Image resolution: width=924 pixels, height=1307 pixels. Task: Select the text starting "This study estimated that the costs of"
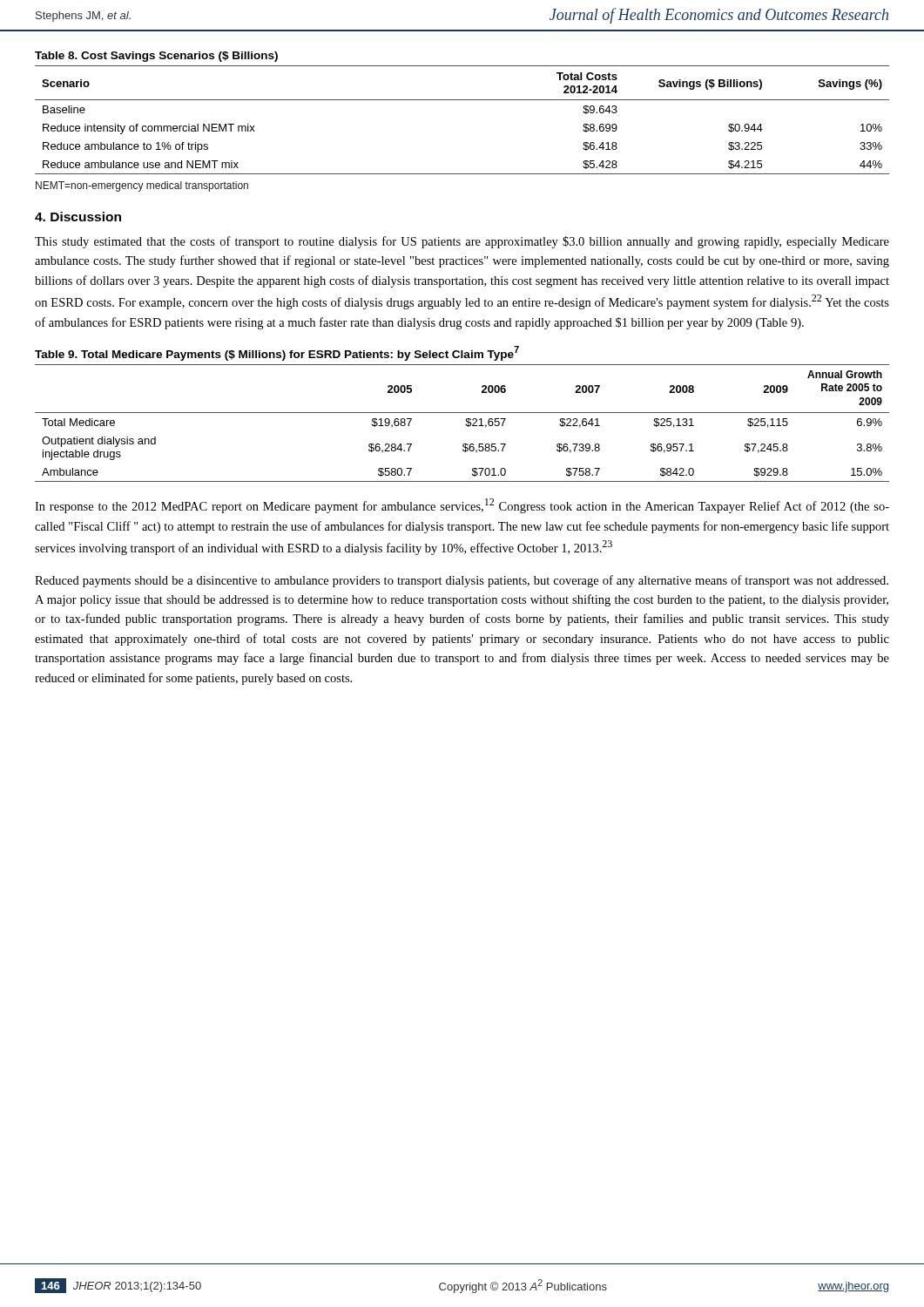click(462, 282)
